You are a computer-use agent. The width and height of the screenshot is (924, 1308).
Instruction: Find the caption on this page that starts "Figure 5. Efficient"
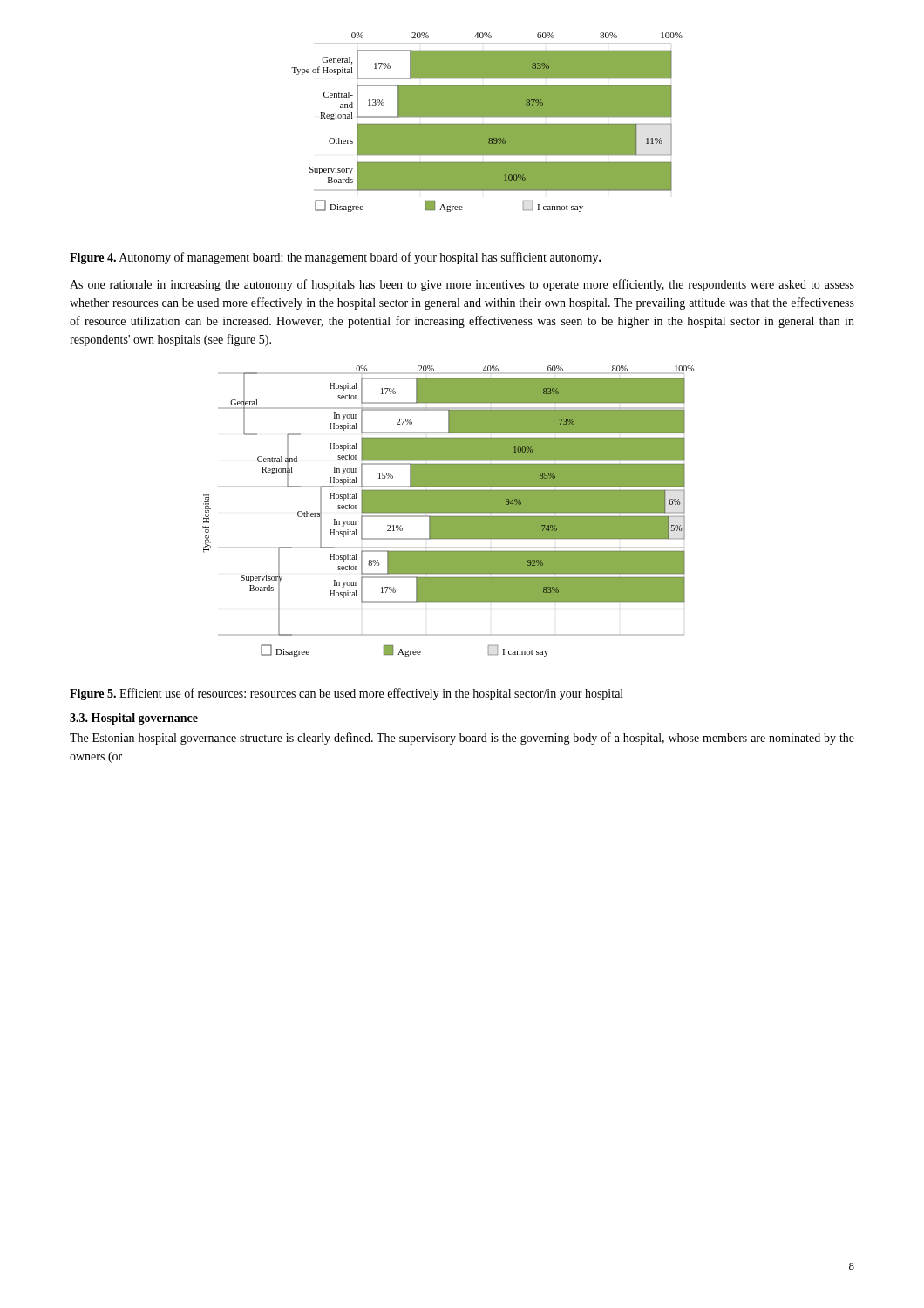(347, 694)
